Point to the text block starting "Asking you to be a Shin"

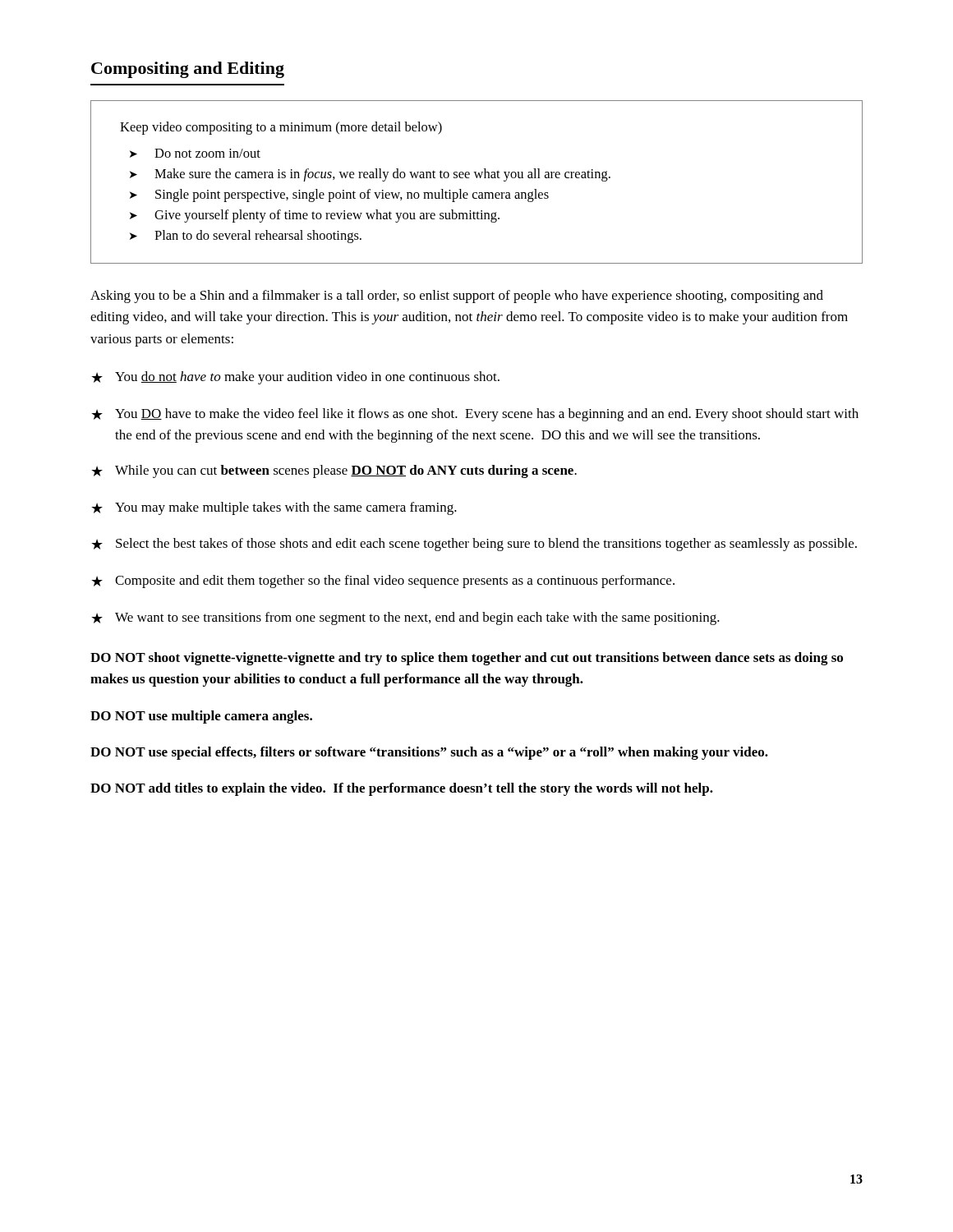click(x=469, y=317)
